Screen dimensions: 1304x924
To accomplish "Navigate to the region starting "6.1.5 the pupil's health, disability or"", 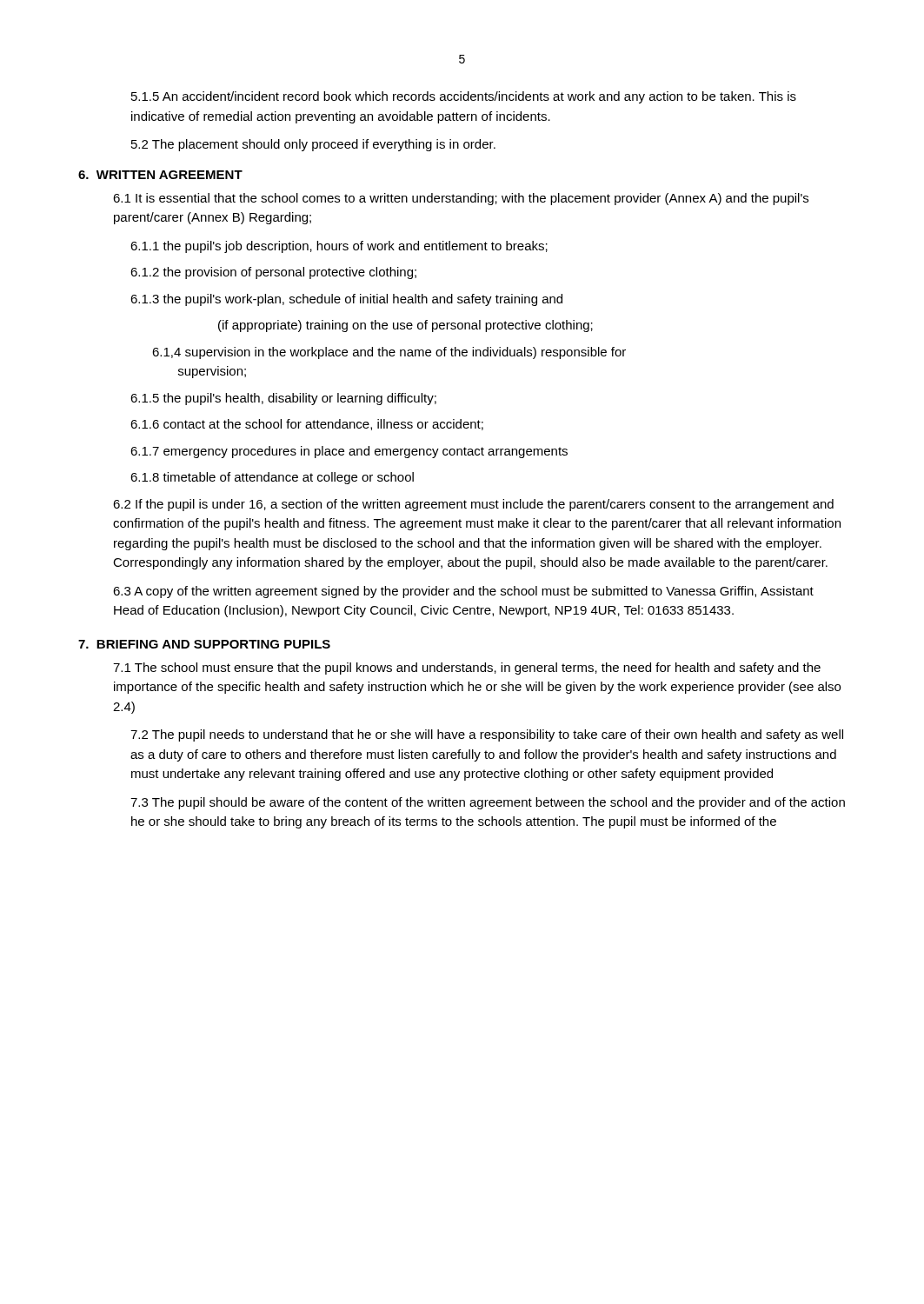I will (x=284, y=397).
